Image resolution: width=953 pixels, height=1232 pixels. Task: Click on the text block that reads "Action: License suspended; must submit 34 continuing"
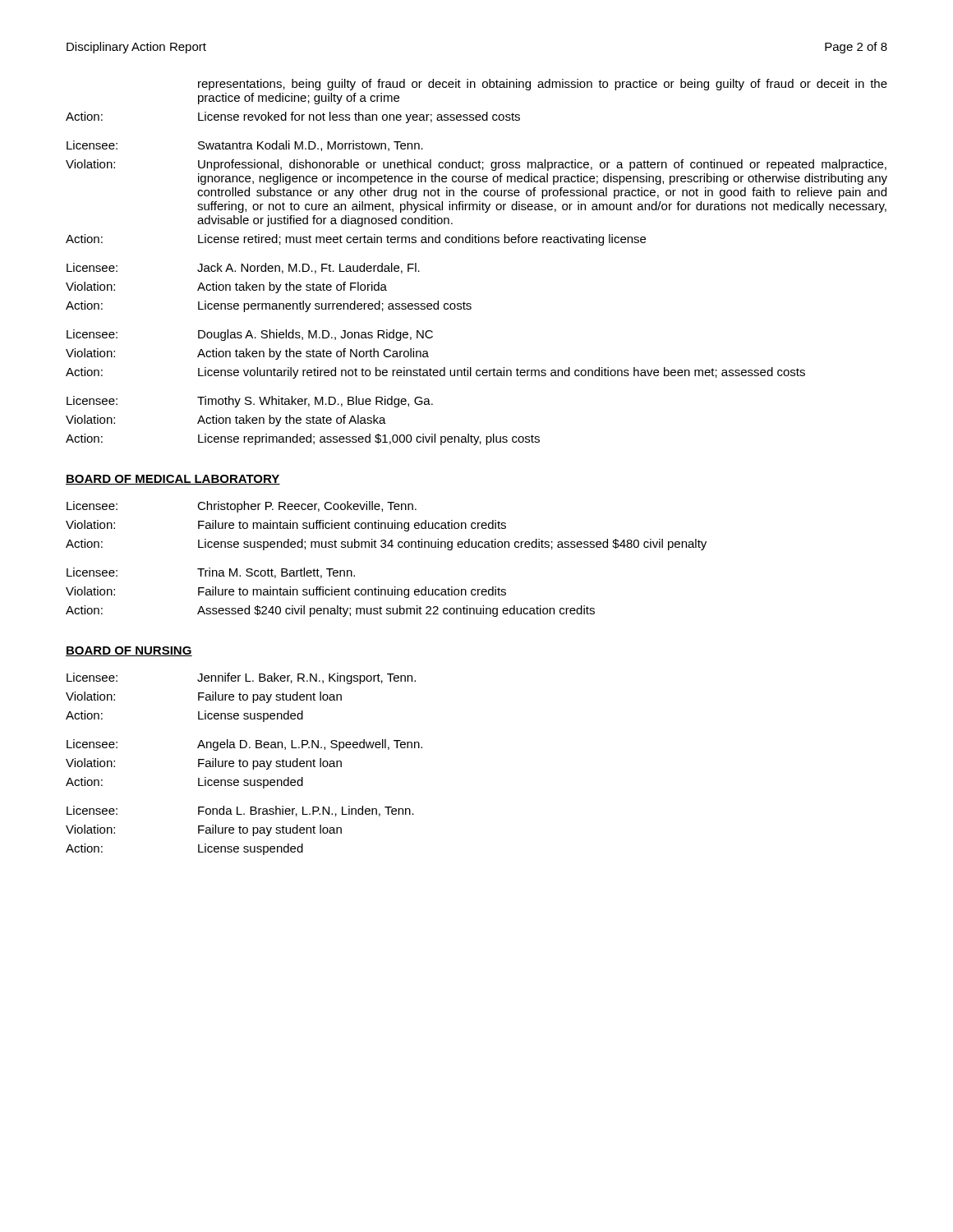point(476,543)
